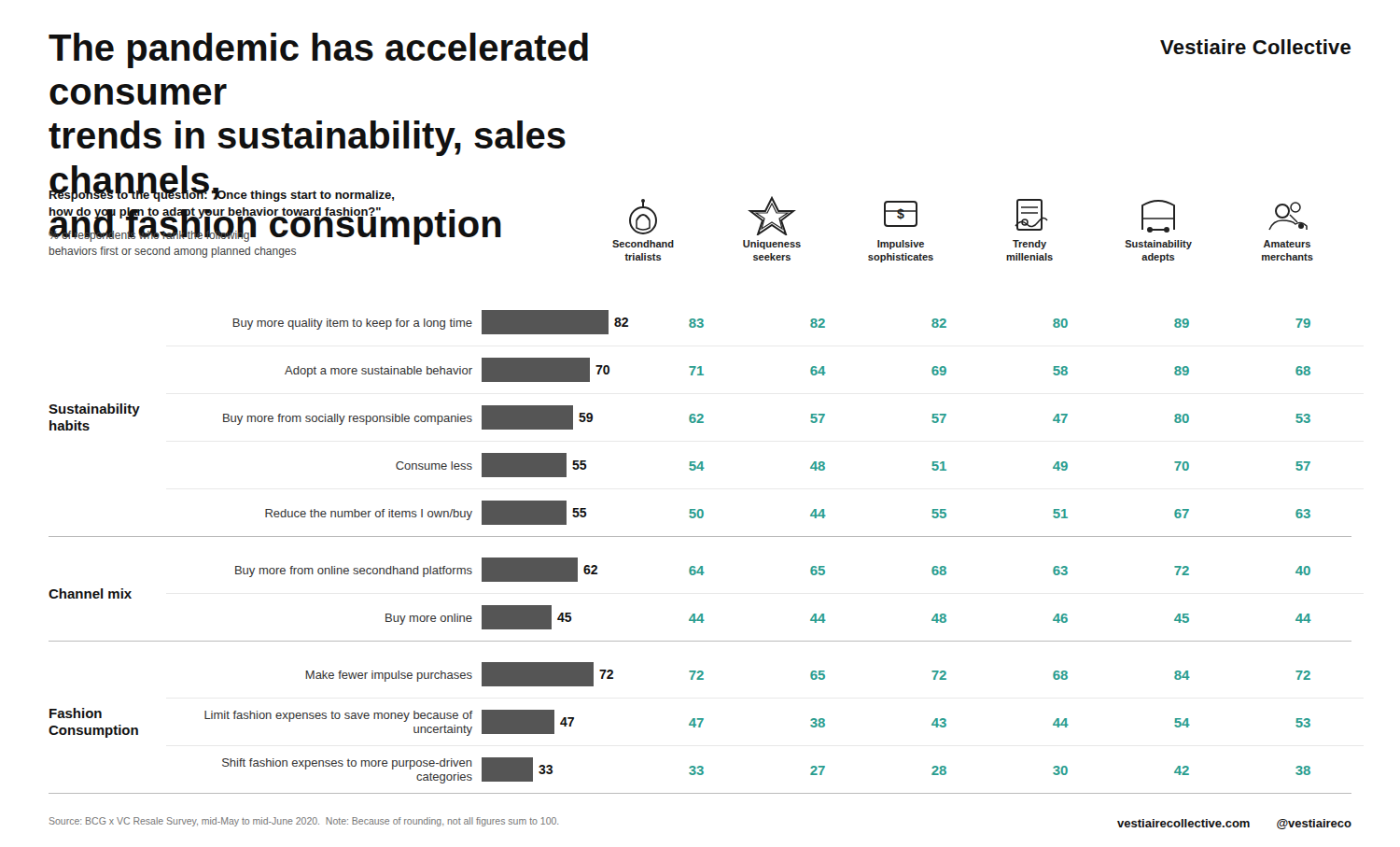Select the block starting "Source: BCG x VC Resale Survey, mid-May to"
This screenshot has height=847, width=1400.
coord(304,821)
